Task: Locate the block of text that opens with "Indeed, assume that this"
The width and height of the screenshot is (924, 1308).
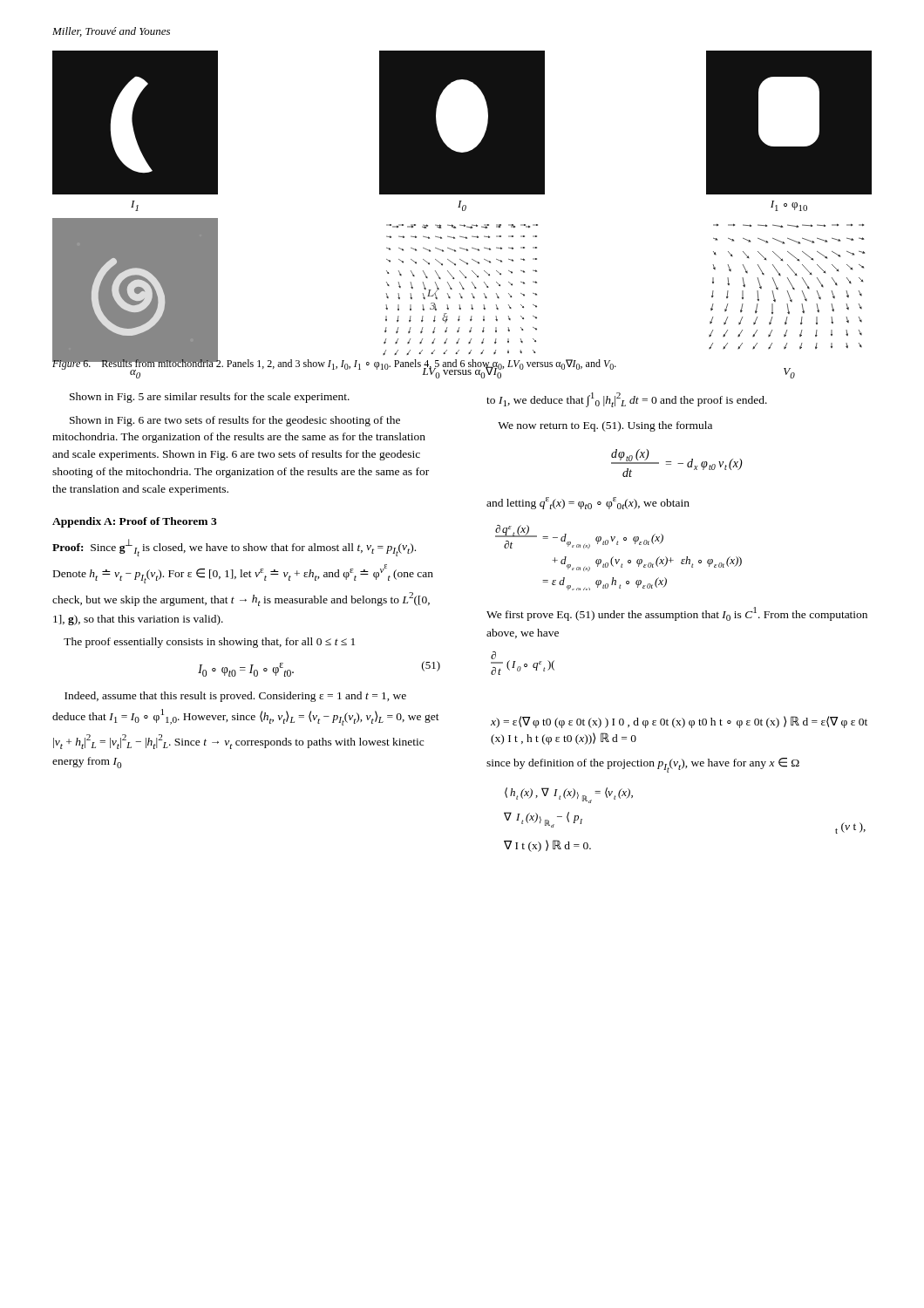Action: pyautogui.click(x=246, y=729)
